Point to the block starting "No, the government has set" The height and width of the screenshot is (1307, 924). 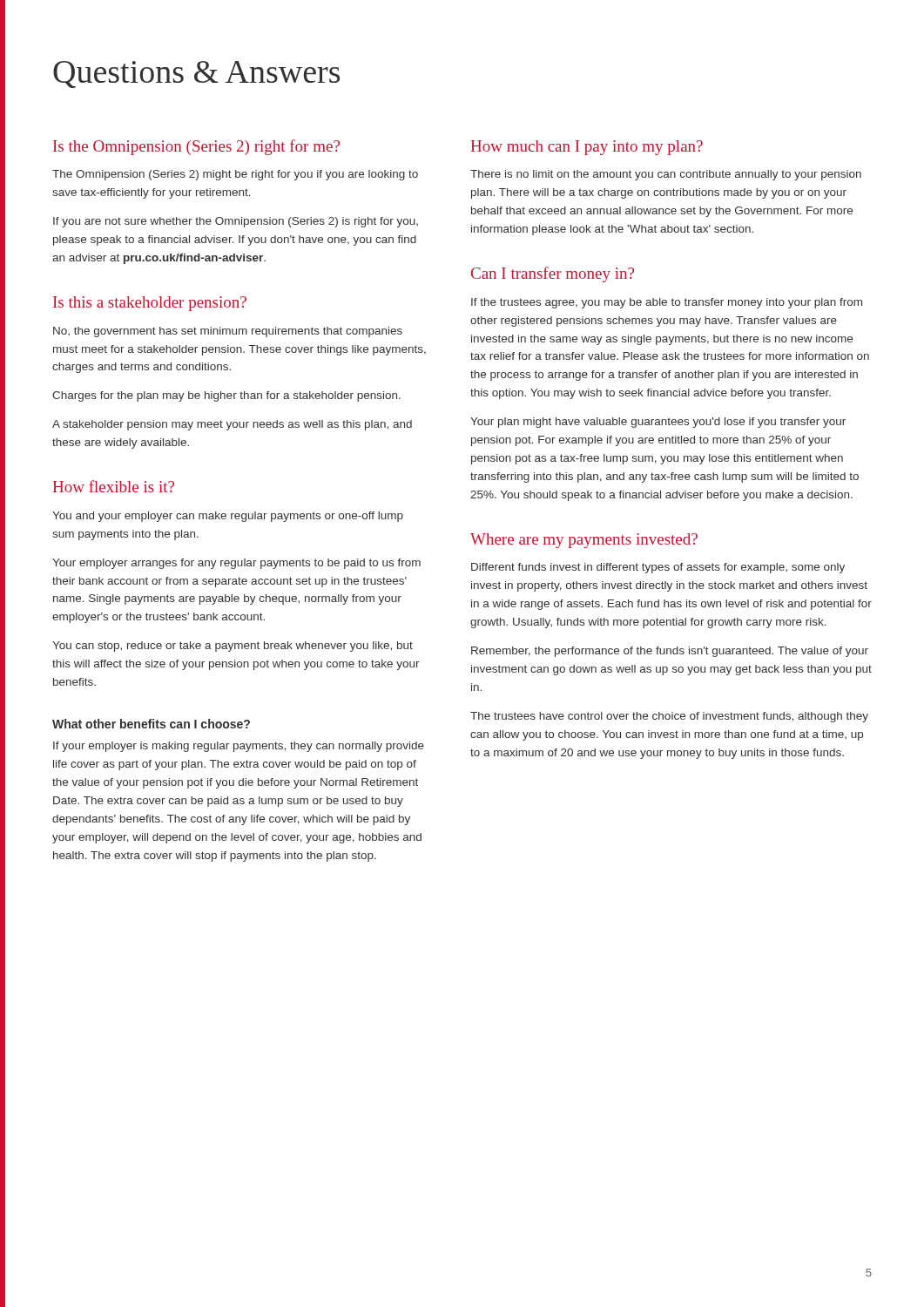239,349
